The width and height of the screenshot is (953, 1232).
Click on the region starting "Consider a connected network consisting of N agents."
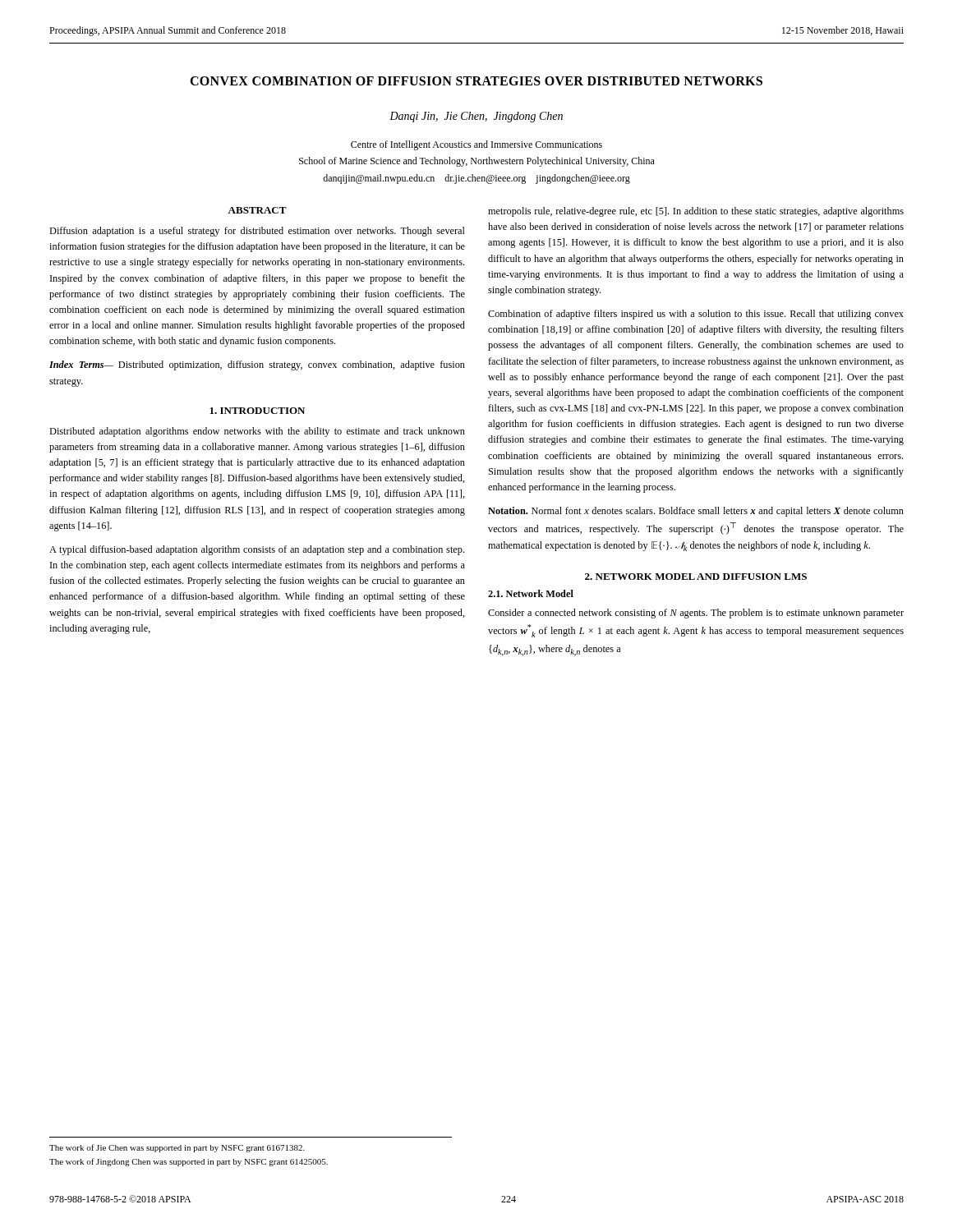tap(696, 632)
